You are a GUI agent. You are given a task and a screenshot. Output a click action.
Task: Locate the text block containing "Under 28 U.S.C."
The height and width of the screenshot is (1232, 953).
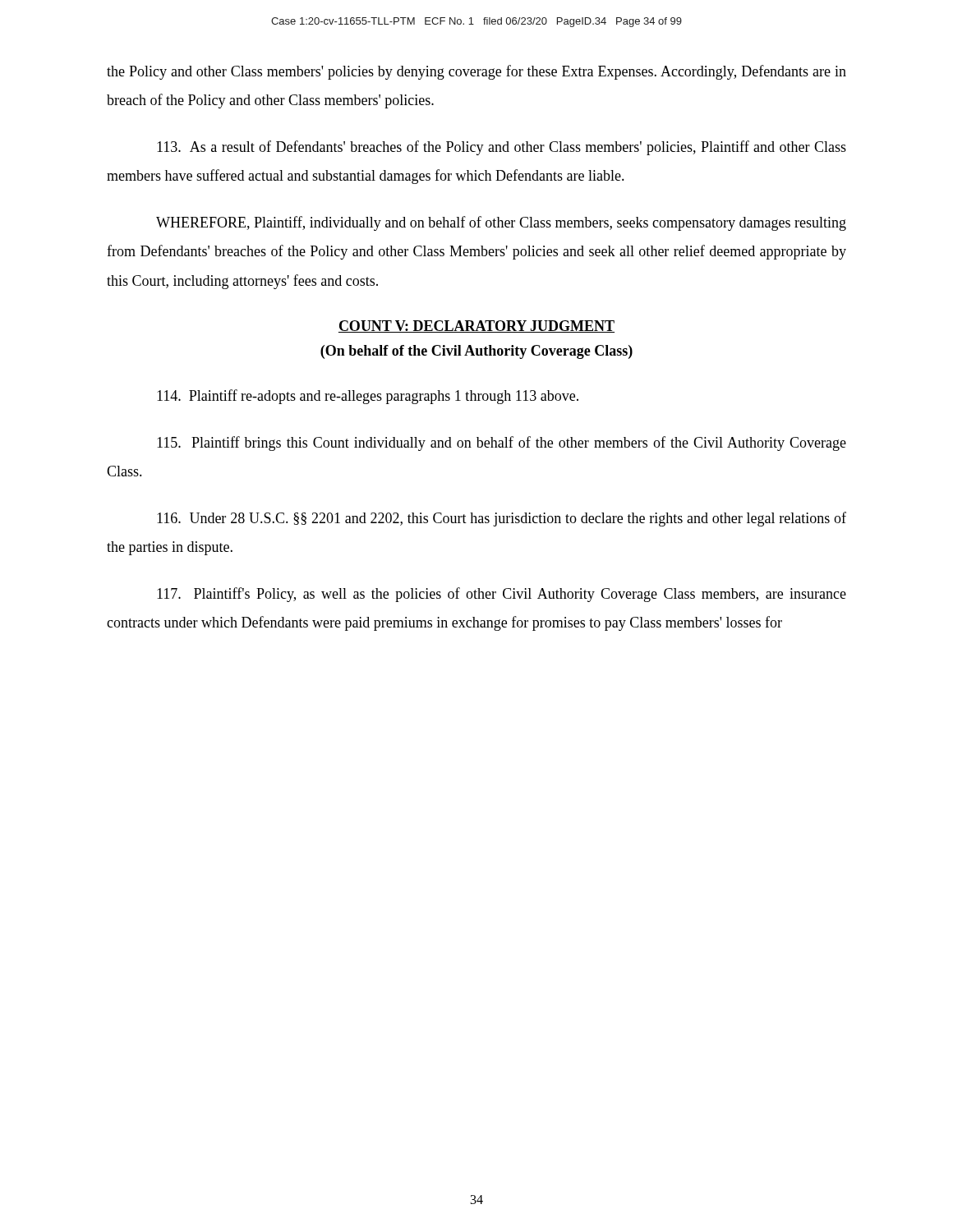tap(476, 533)
